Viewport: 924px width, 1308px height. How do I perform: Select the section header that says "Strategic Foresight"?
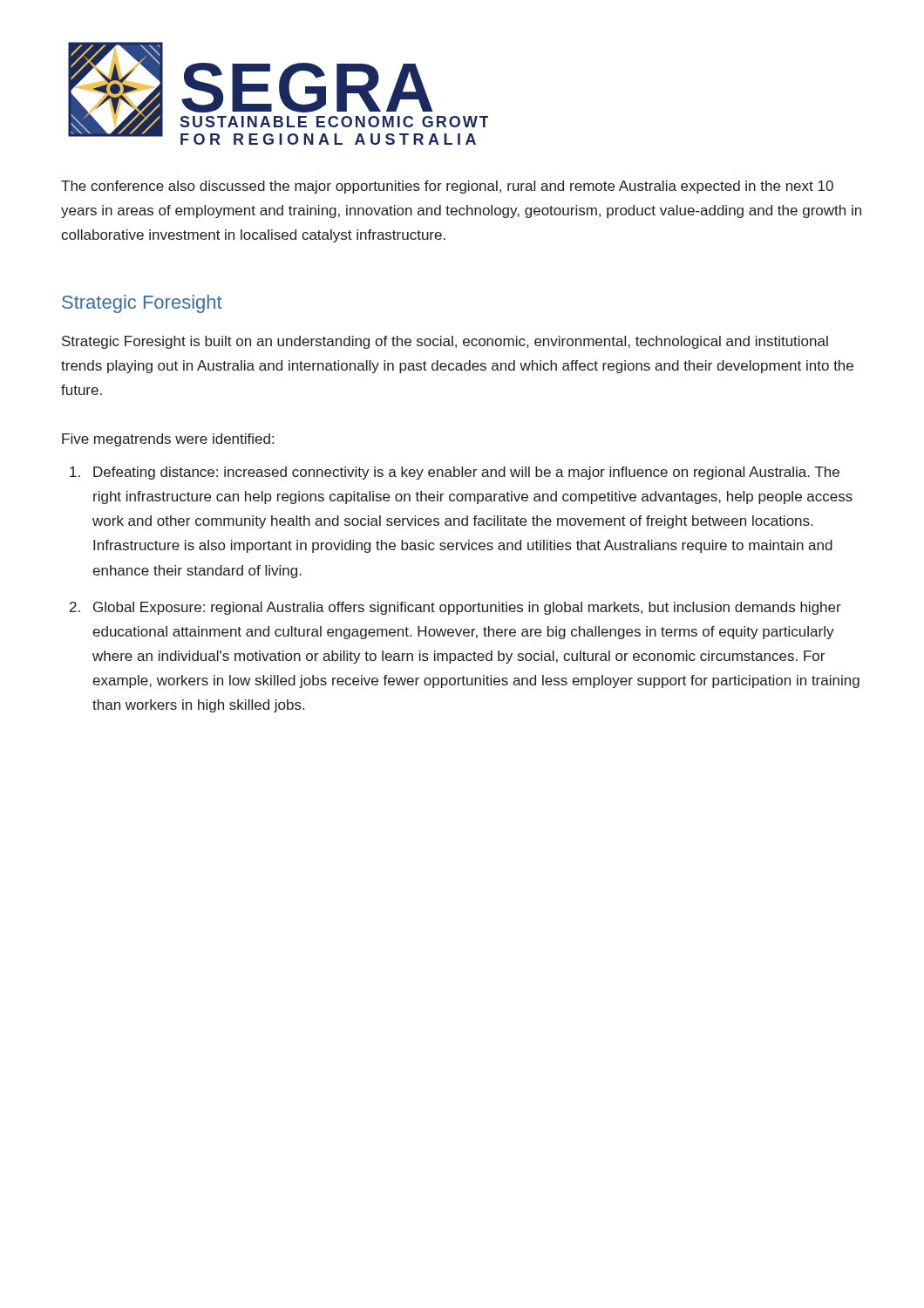pos(141,302)
